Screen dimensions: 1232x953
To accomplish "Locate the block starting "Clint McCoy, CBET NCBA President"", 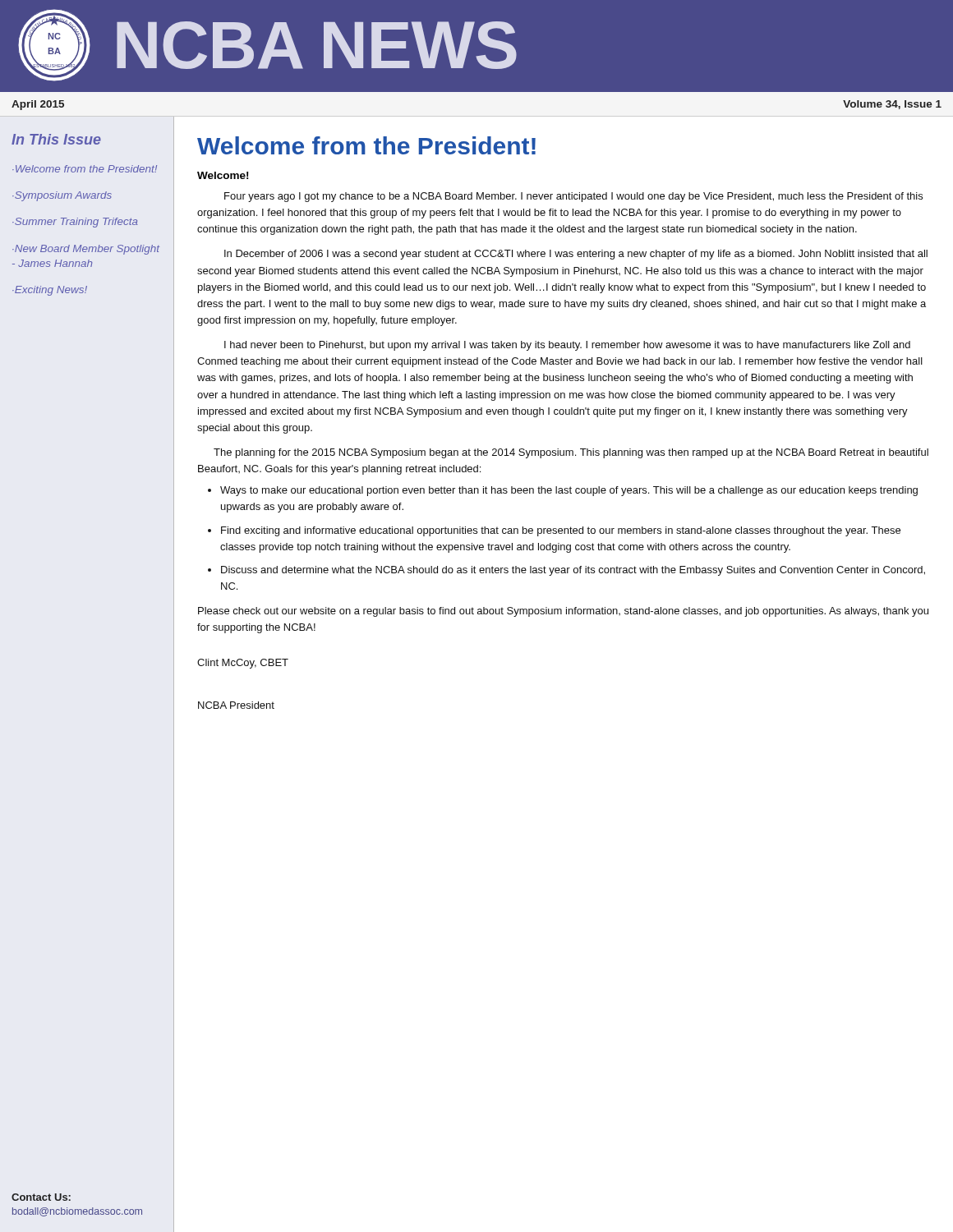I will 243,664.
